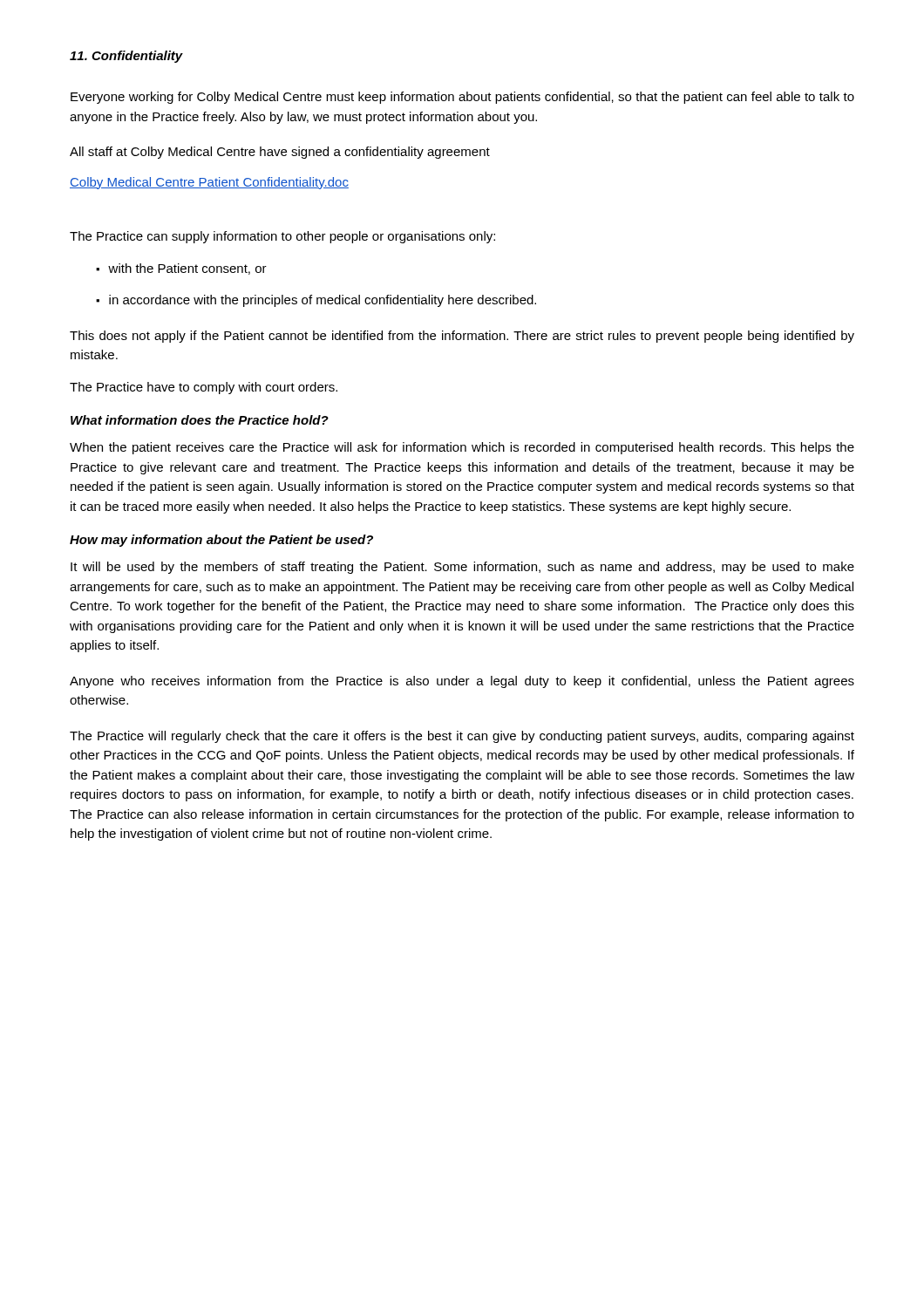Point to "Colby Medical Centre Patient Confidentiality.doc"
Image resolution: width=924 pixels, height=1308 pixels.
pyautogui.click(x=209, y=181)
